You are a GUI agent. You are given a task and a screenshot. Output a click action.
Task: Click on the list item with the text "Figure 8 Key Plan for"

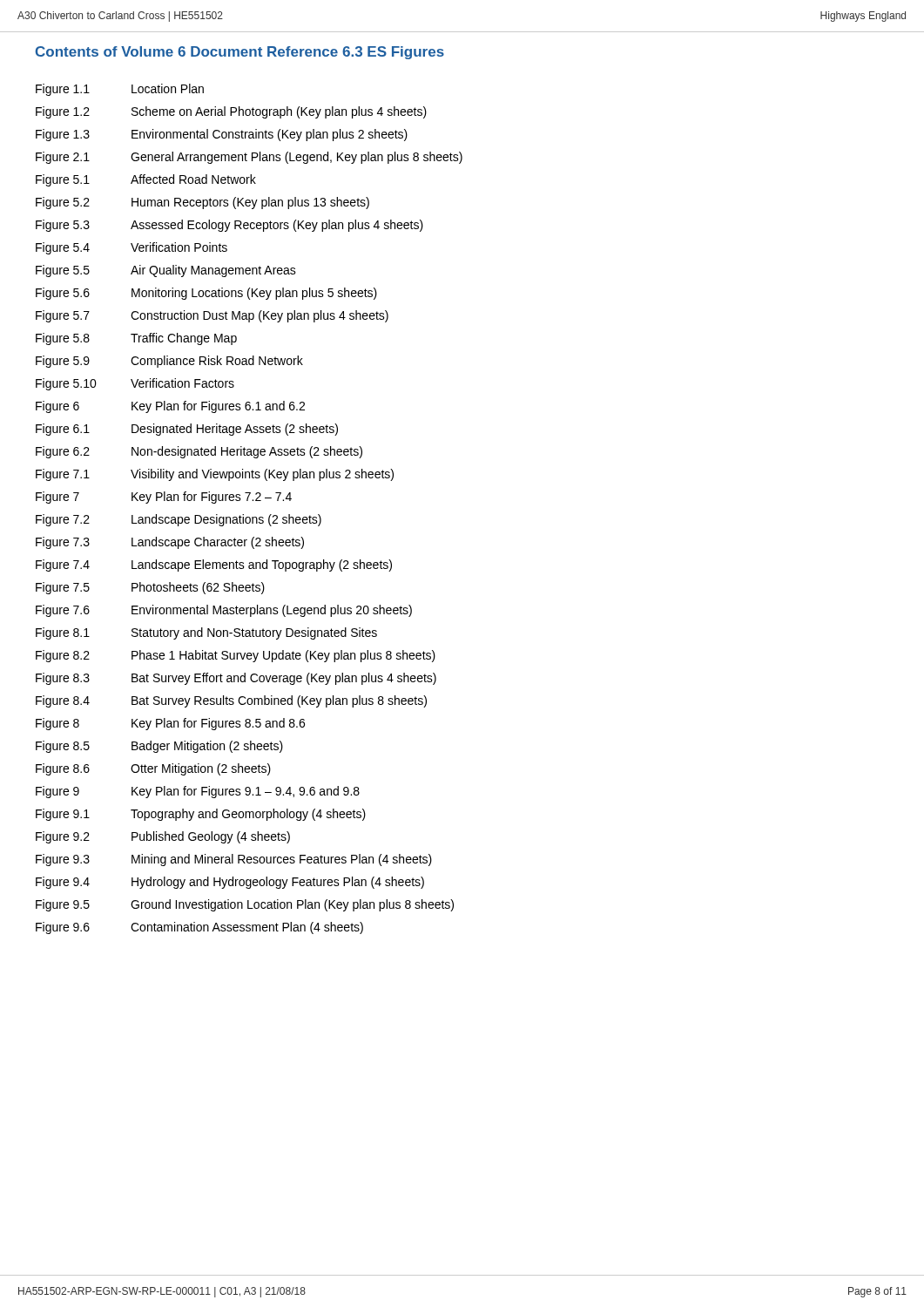tap(170, 724)
